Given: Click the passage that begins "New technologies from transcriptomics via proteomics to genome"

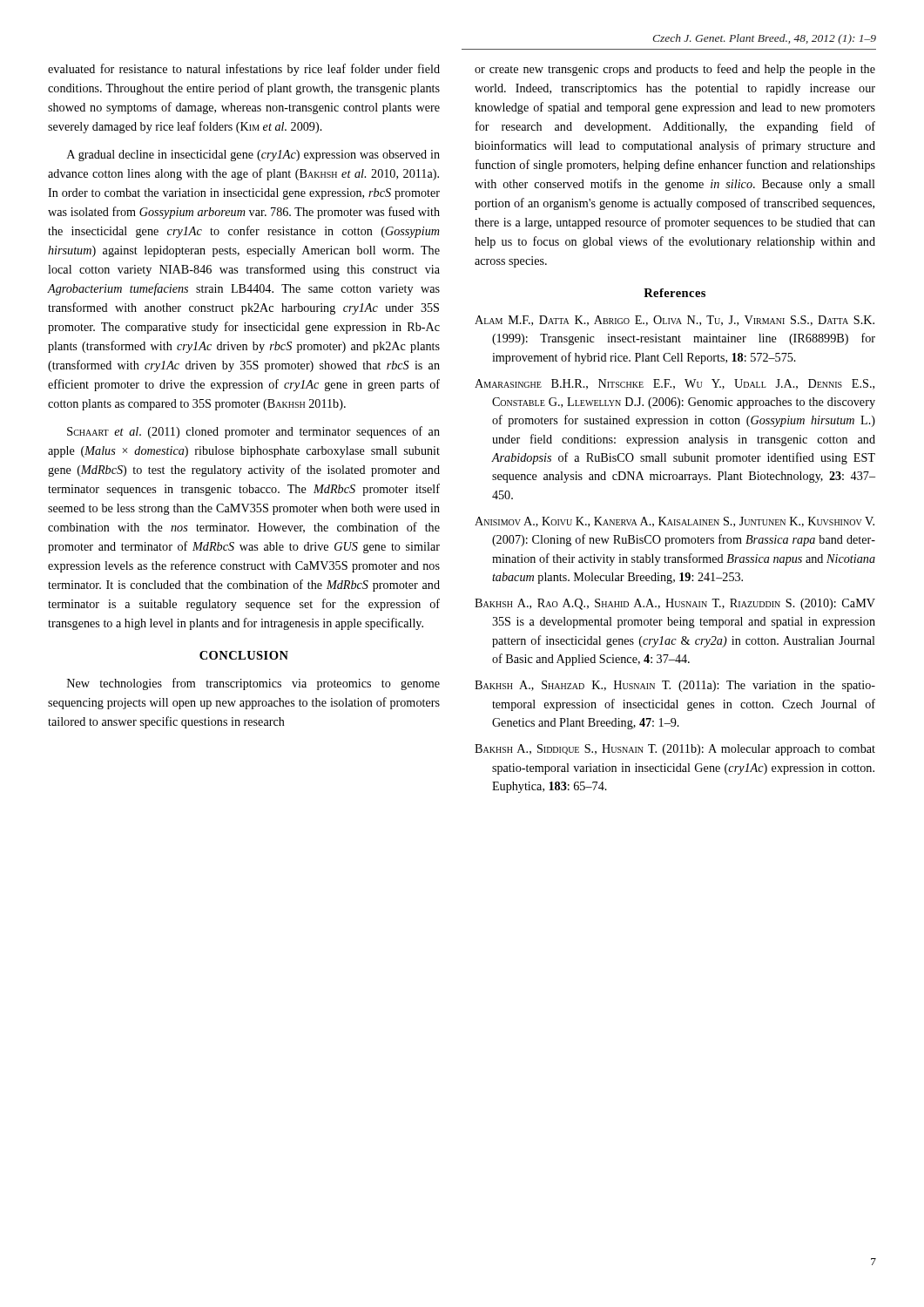Looking at the screenshot, I should (244, 702).
